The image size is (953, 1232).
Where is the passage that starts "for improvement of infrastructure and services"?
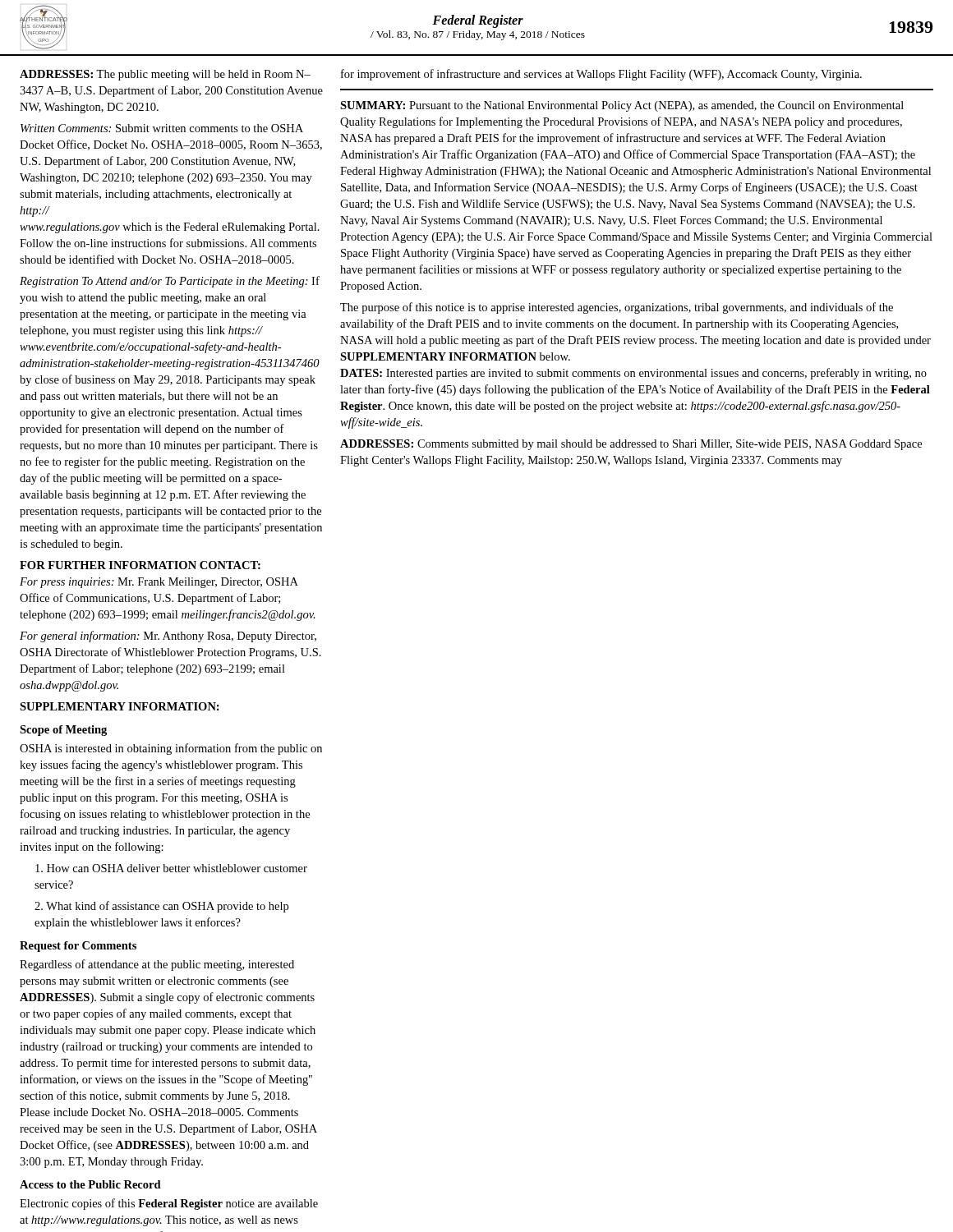pyautogui.click(x=637, y=74)
